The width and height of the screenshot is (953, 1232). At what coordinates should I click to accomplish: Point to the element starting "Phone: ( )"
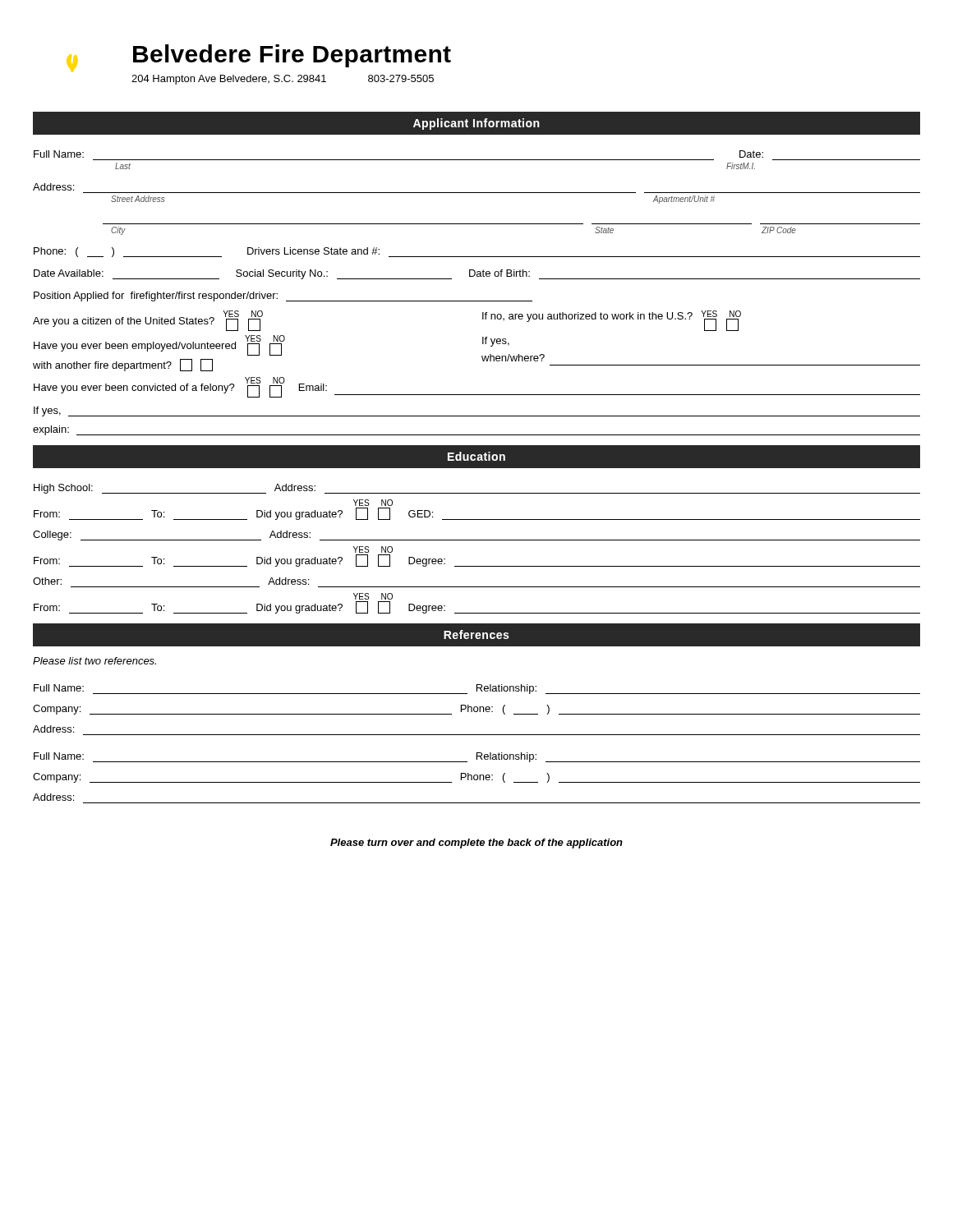point(476,249)
